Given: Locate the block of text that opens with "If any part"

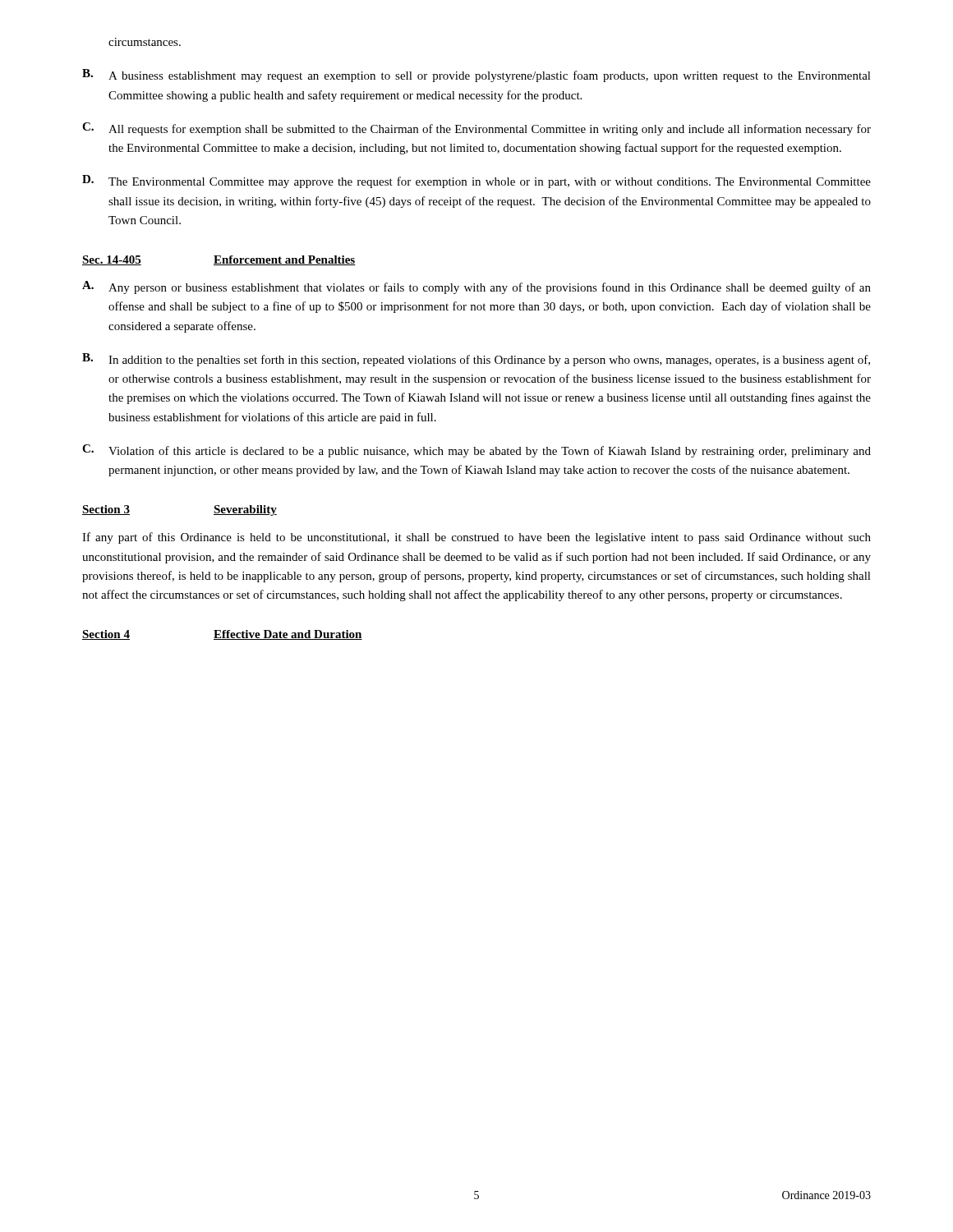Looking at the screenshot, I should [x=476, y=566].
